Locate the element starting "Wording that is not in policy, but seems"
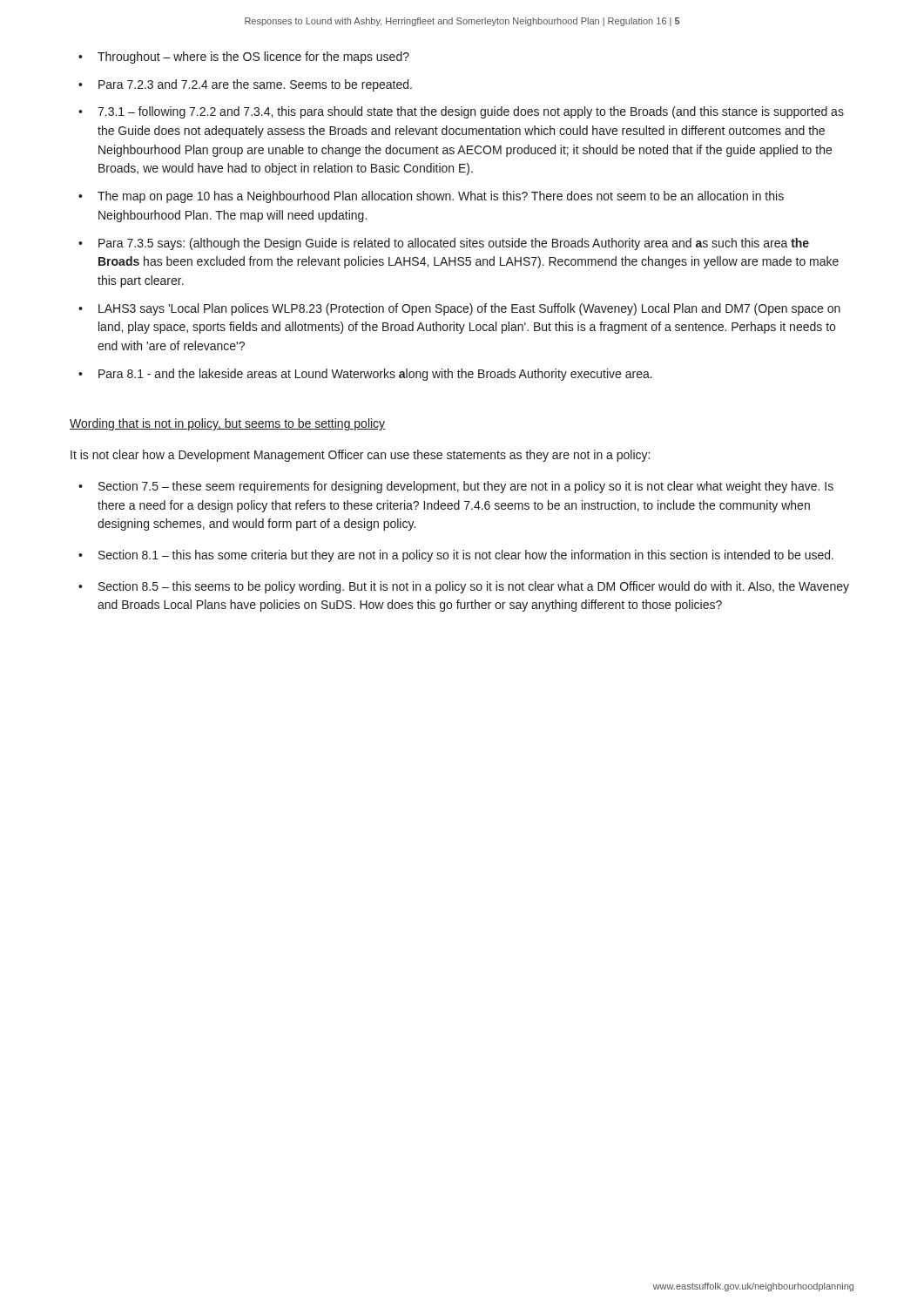The height and width of the screenshot is (1307, 924). tap(227, 424)
